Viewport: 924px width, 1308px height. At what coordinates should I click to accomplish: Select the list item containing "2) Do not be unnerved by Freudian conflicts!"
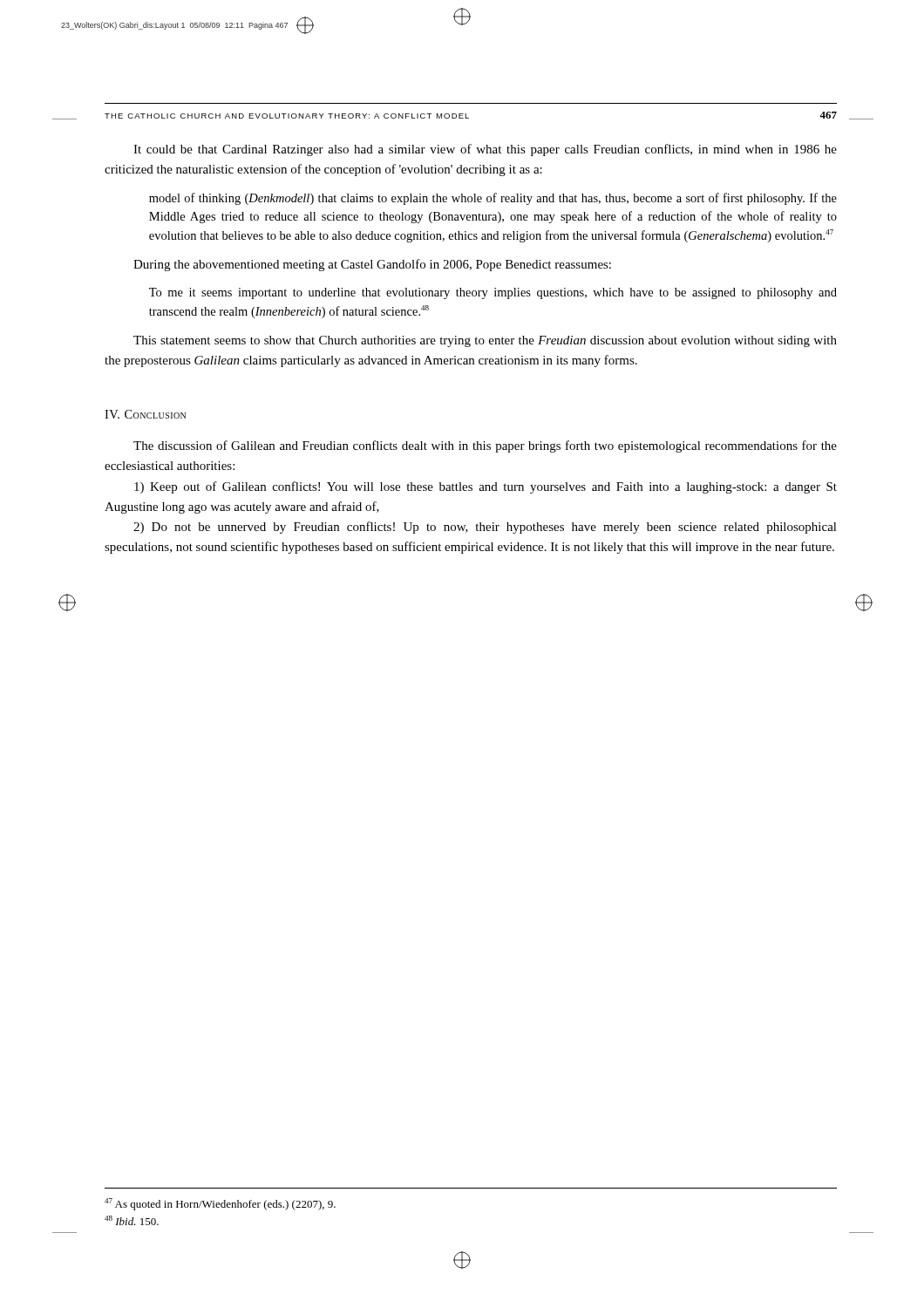pyautogui.click(x=471, y=537)
